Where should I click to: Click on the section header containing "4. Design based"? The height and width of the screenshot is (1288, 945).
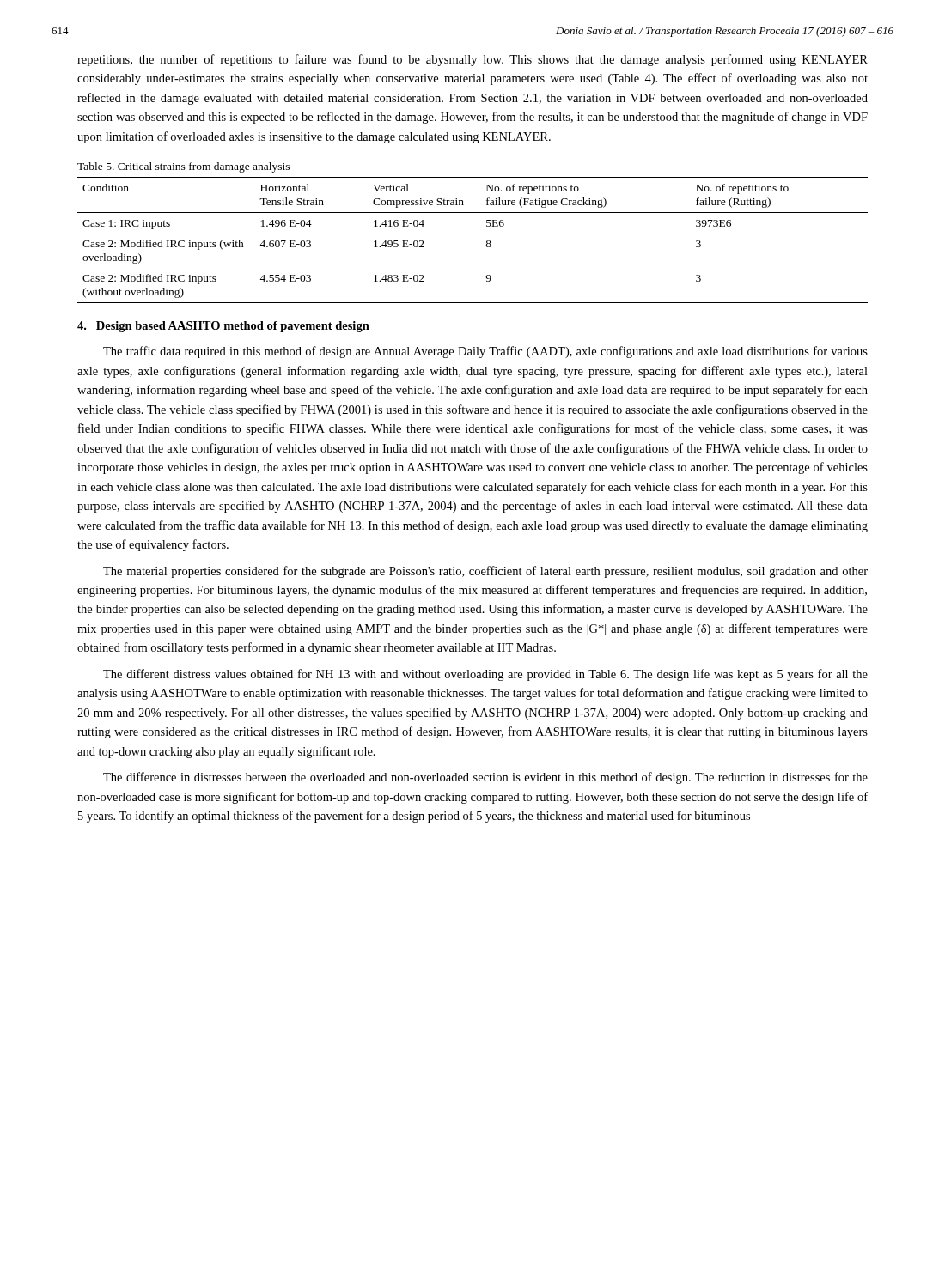tap(223, 326)
